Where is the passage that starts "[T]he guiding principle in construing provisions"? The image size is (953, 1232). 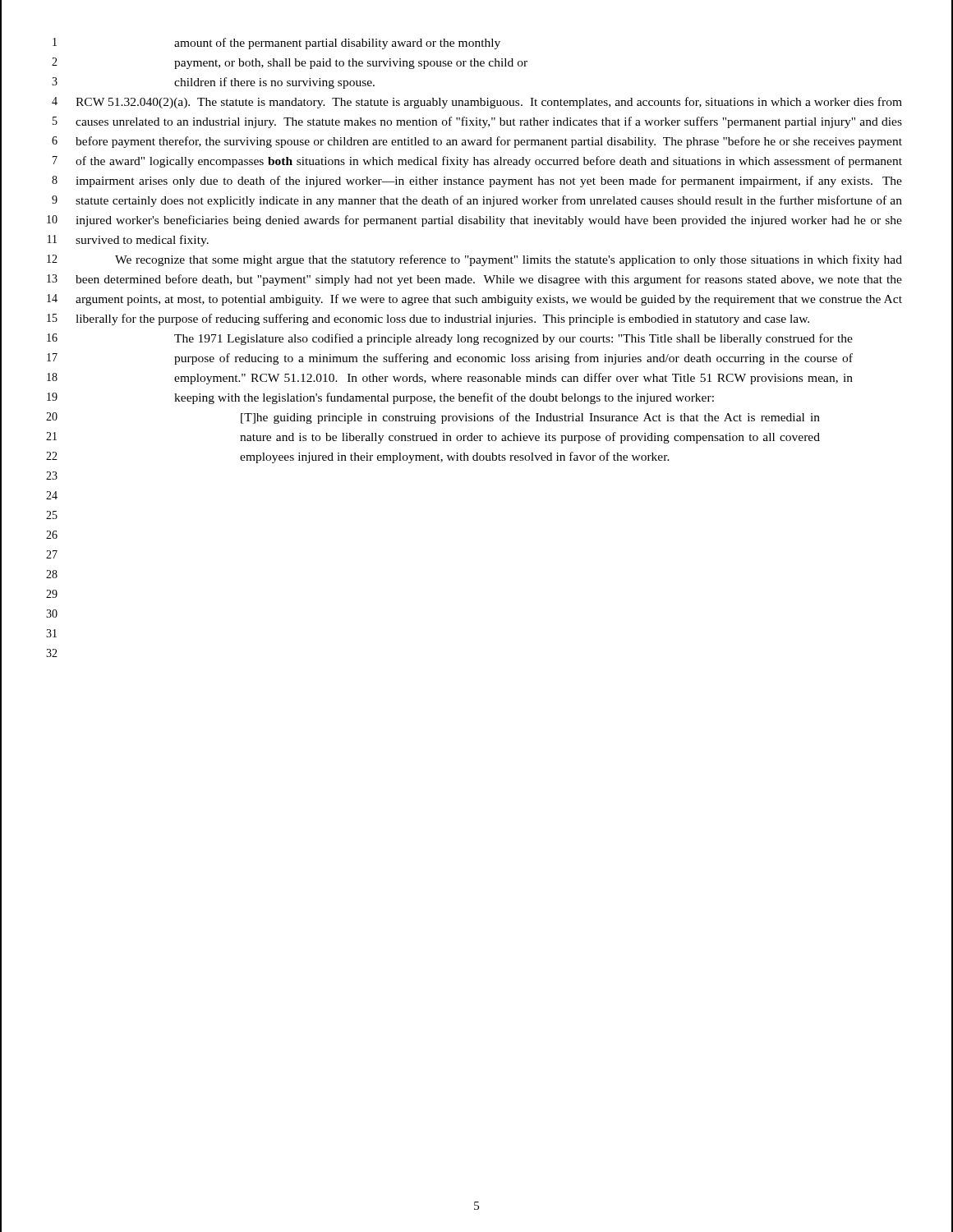coord(530,437)
